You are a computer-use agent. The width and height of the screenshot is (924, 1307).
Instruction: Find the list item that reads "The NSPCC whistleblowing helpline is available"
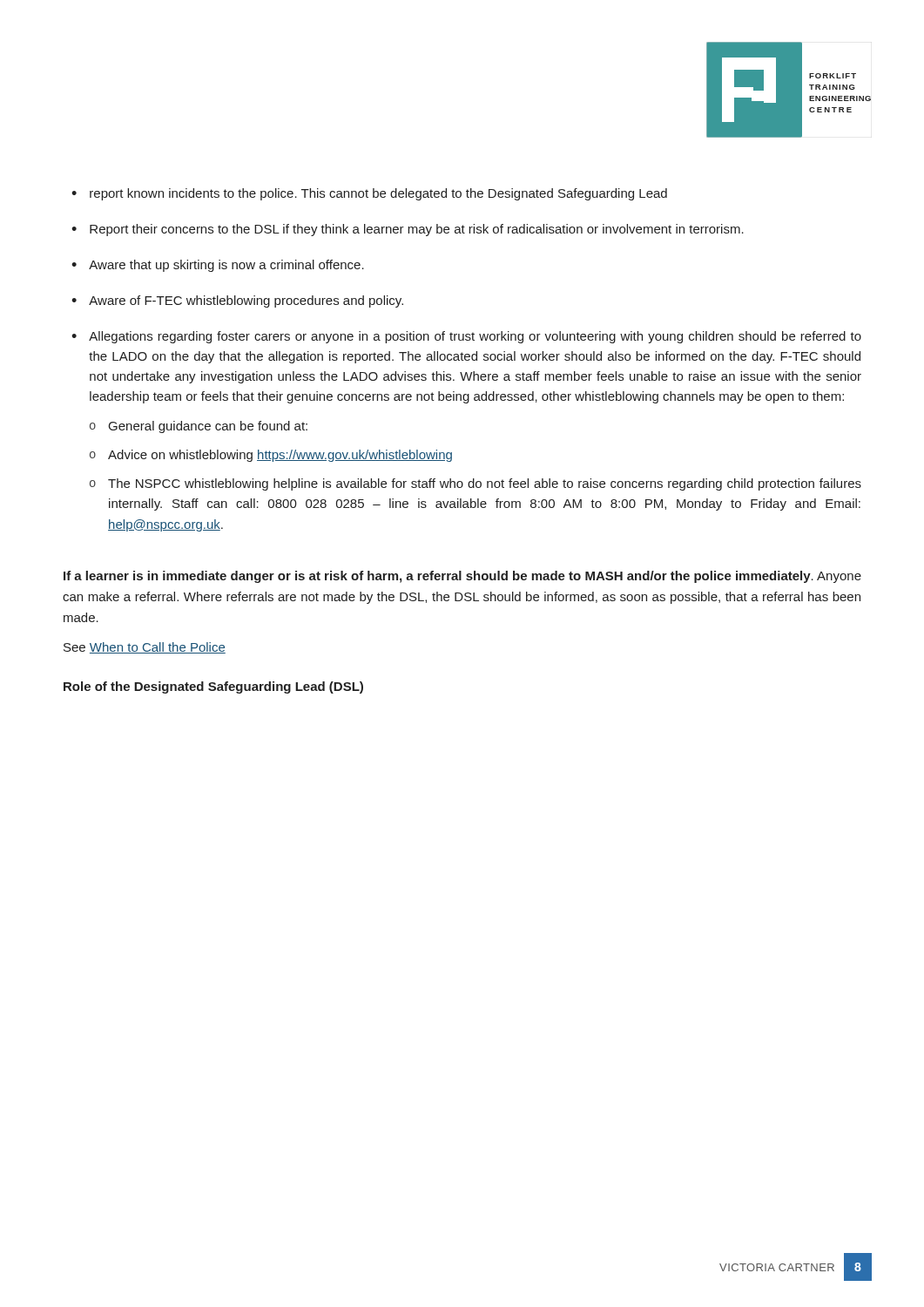point(485,504)
